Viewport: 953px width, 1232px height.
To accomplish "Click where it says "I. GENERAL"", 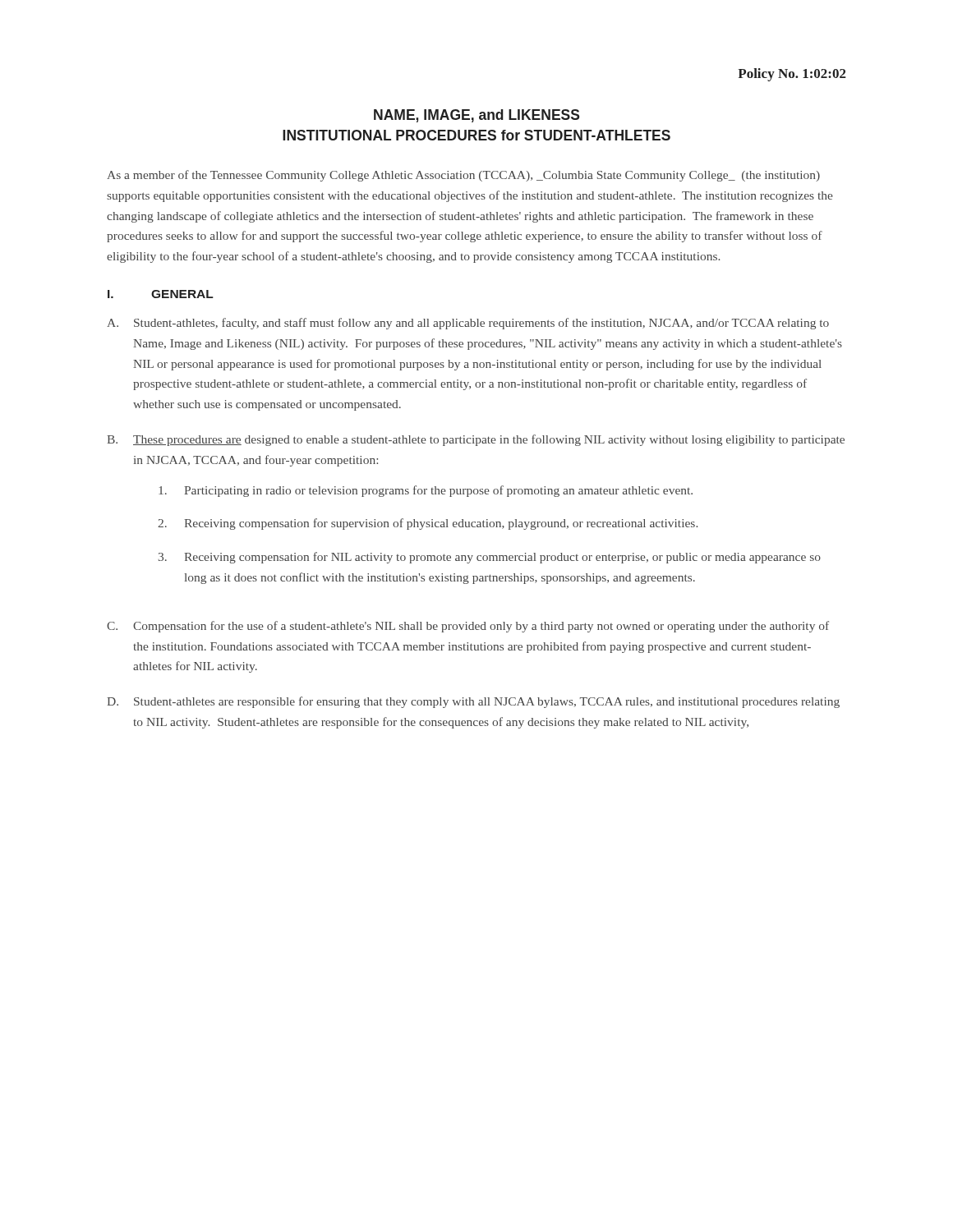I will pyautogui.click(x=160, y=294).
